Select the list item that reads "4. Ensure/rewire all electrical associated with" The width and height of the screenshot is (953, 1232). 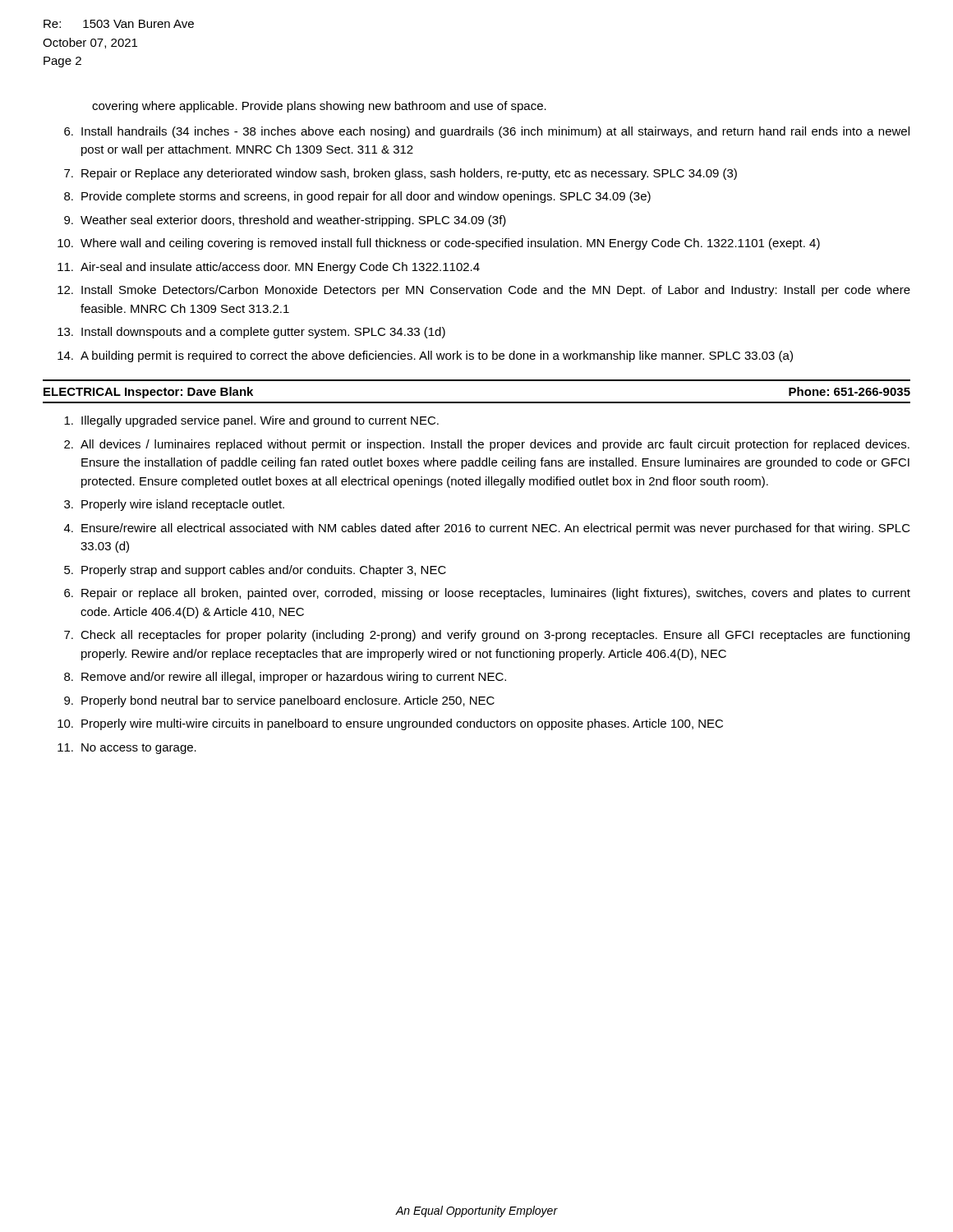pyautogui.click(x=476, y=537)
